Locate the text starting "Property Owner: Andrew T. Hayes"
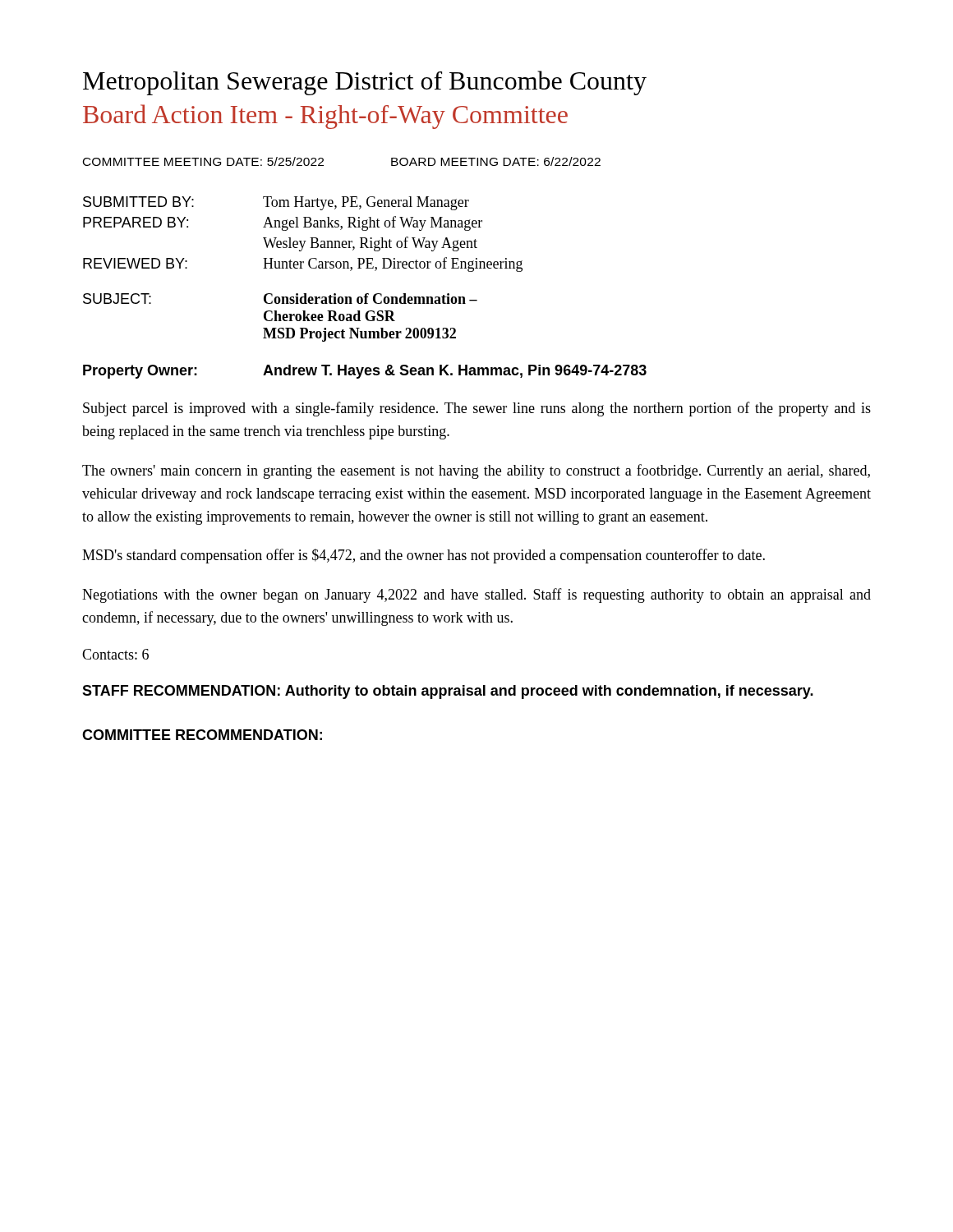This screenshot has height=1232, width=953. click(x=364, y=371)
